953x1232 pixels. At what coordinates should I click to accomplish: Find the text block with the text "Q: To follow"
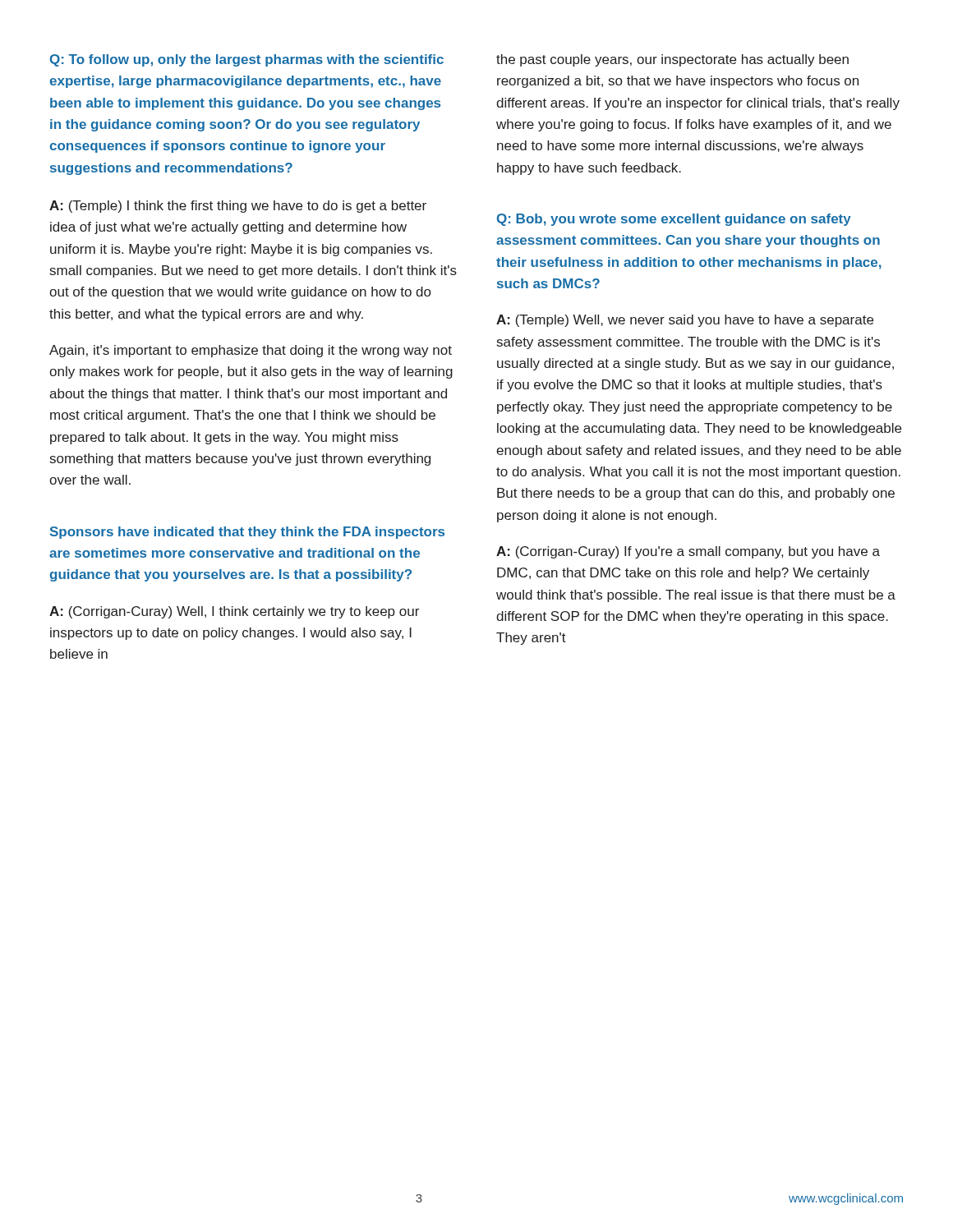tap(247, 114)
